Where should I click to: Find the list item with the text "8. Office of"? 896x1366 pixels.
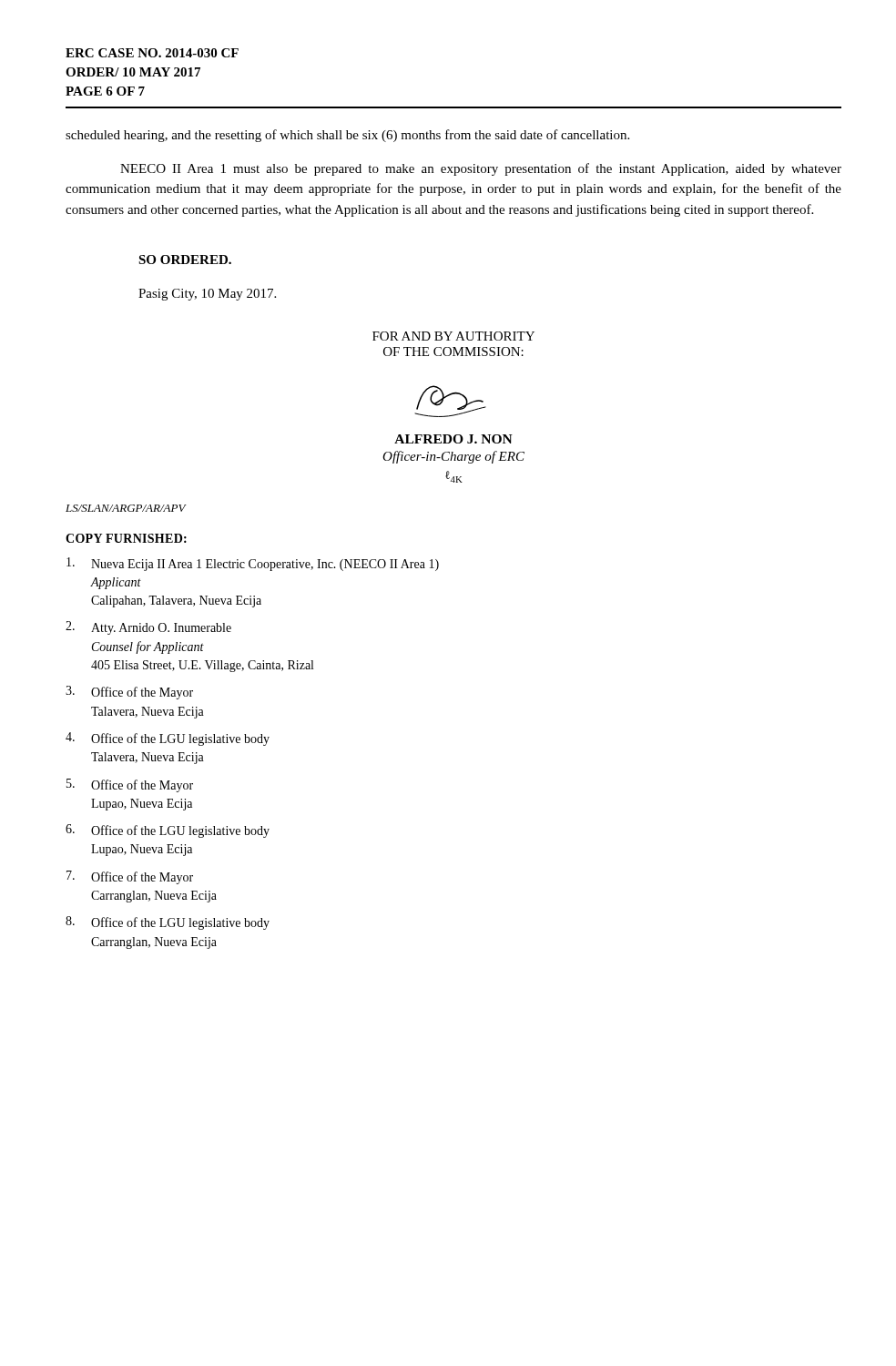(x=168, y=933)
